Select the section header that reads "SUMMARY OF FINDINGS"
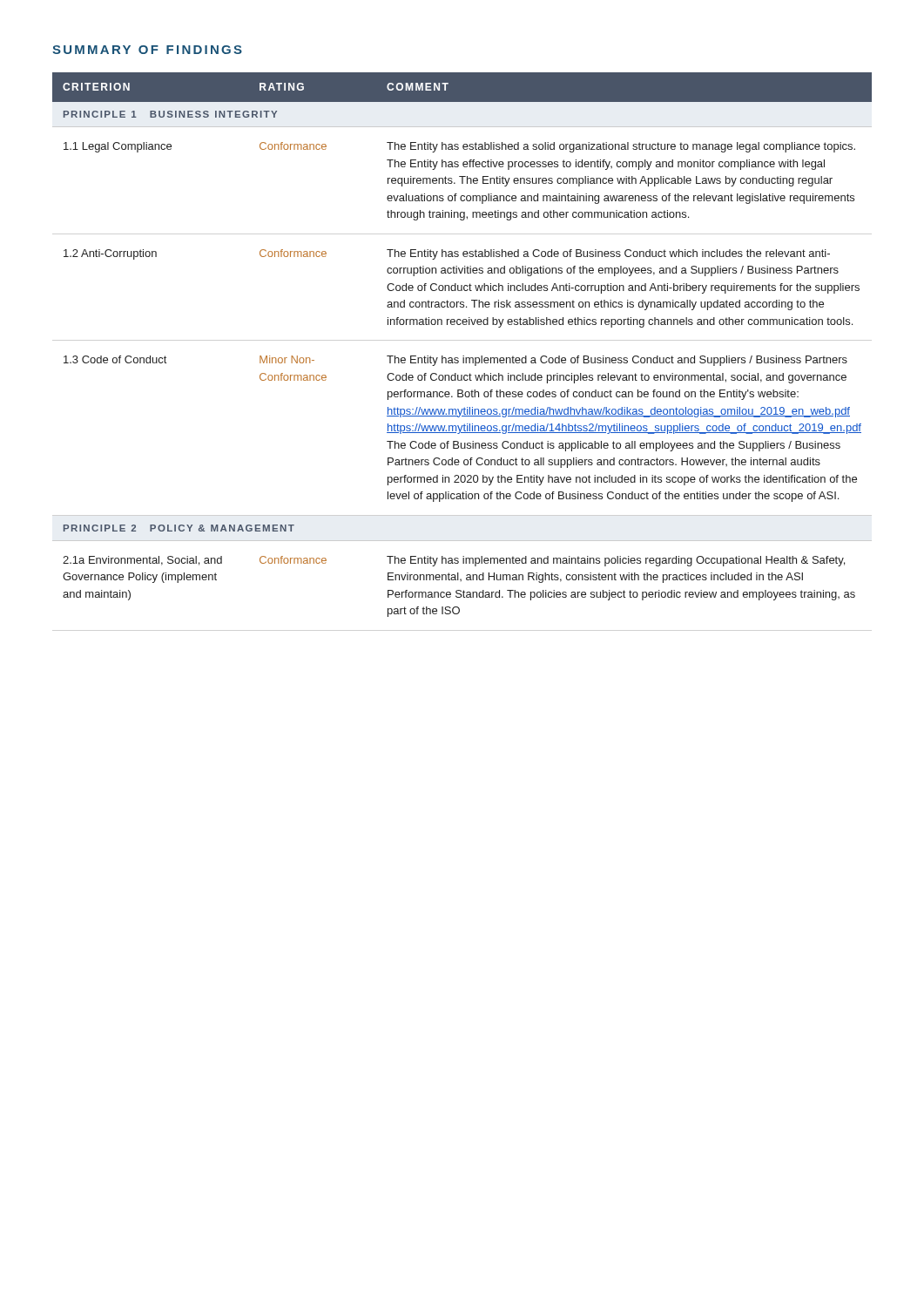 148,49
